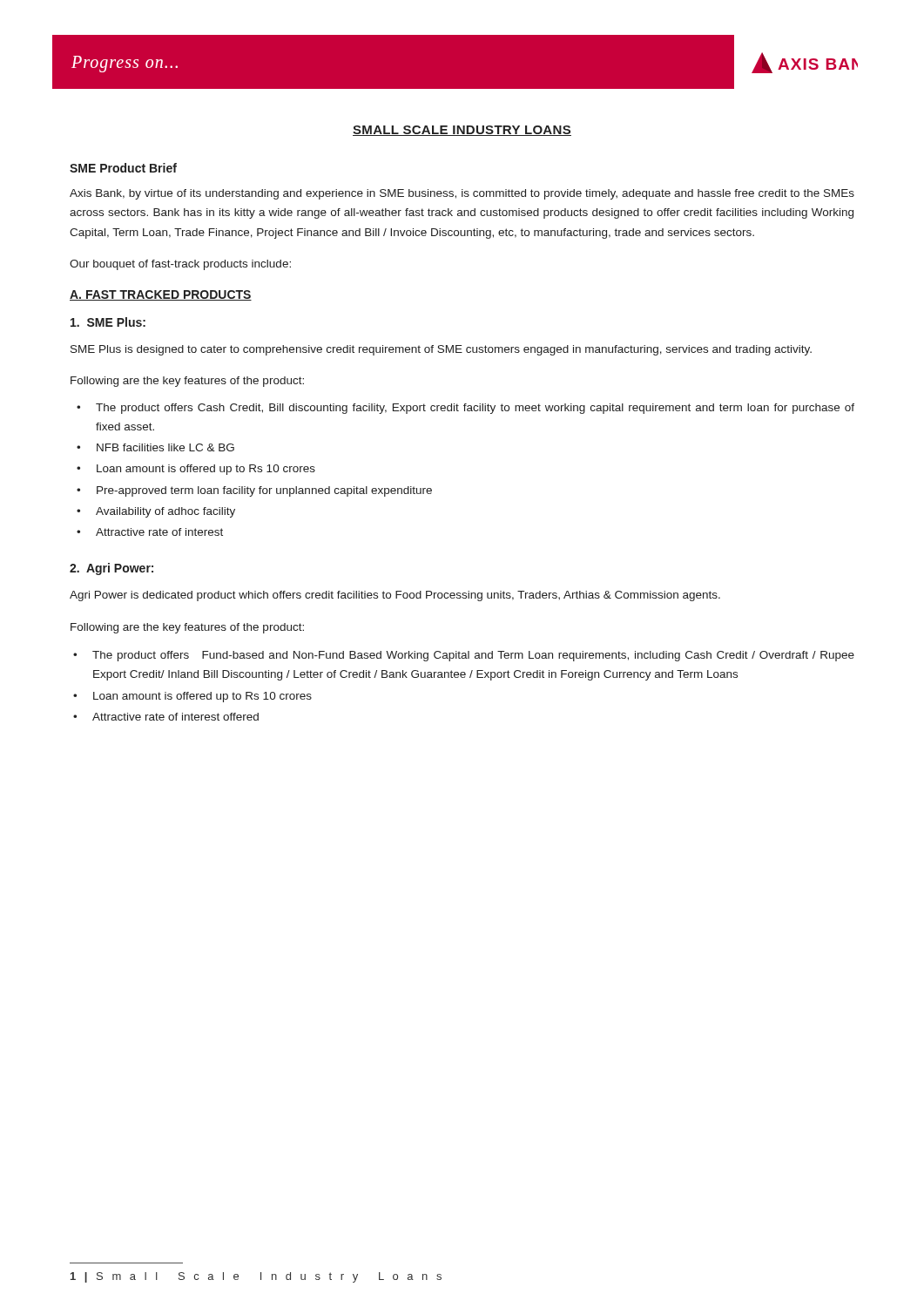Select the block starting "• The product offers Fund-based"

click(464, 665)
